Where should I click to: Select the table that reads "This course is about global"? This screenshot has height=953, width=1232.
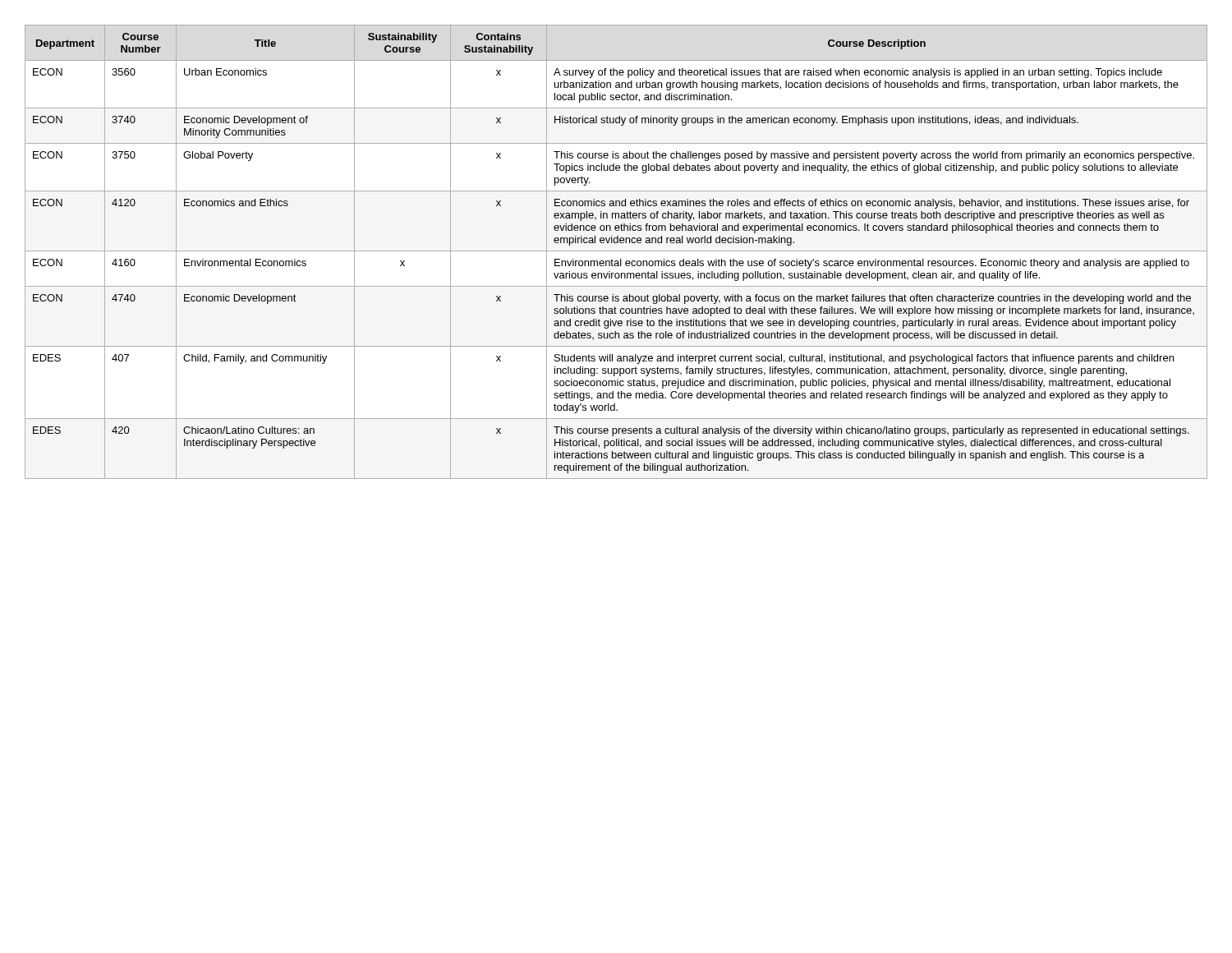(616, 252)
